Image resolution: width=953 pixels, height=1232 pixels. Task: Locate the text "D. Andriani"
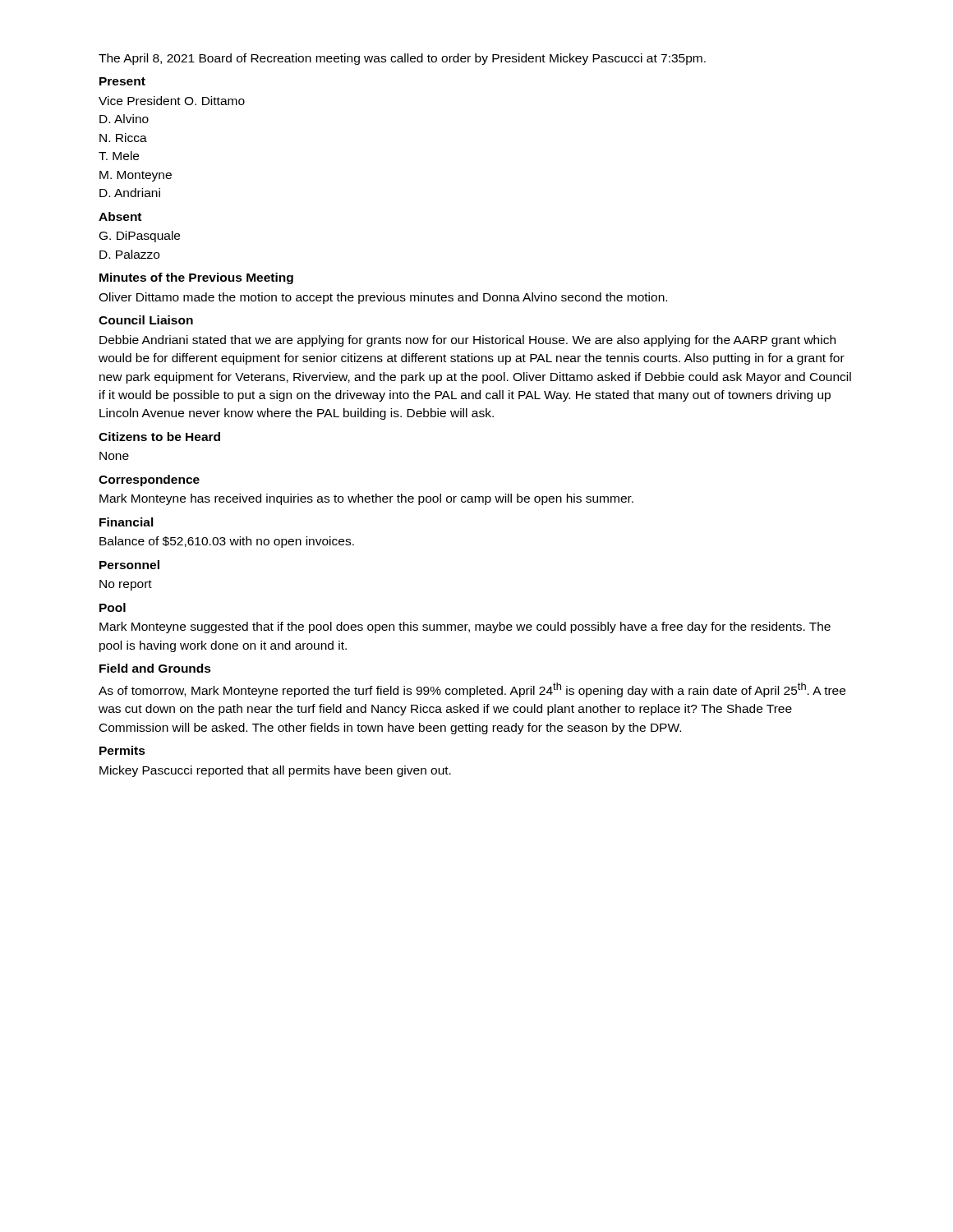click(130, 193)
